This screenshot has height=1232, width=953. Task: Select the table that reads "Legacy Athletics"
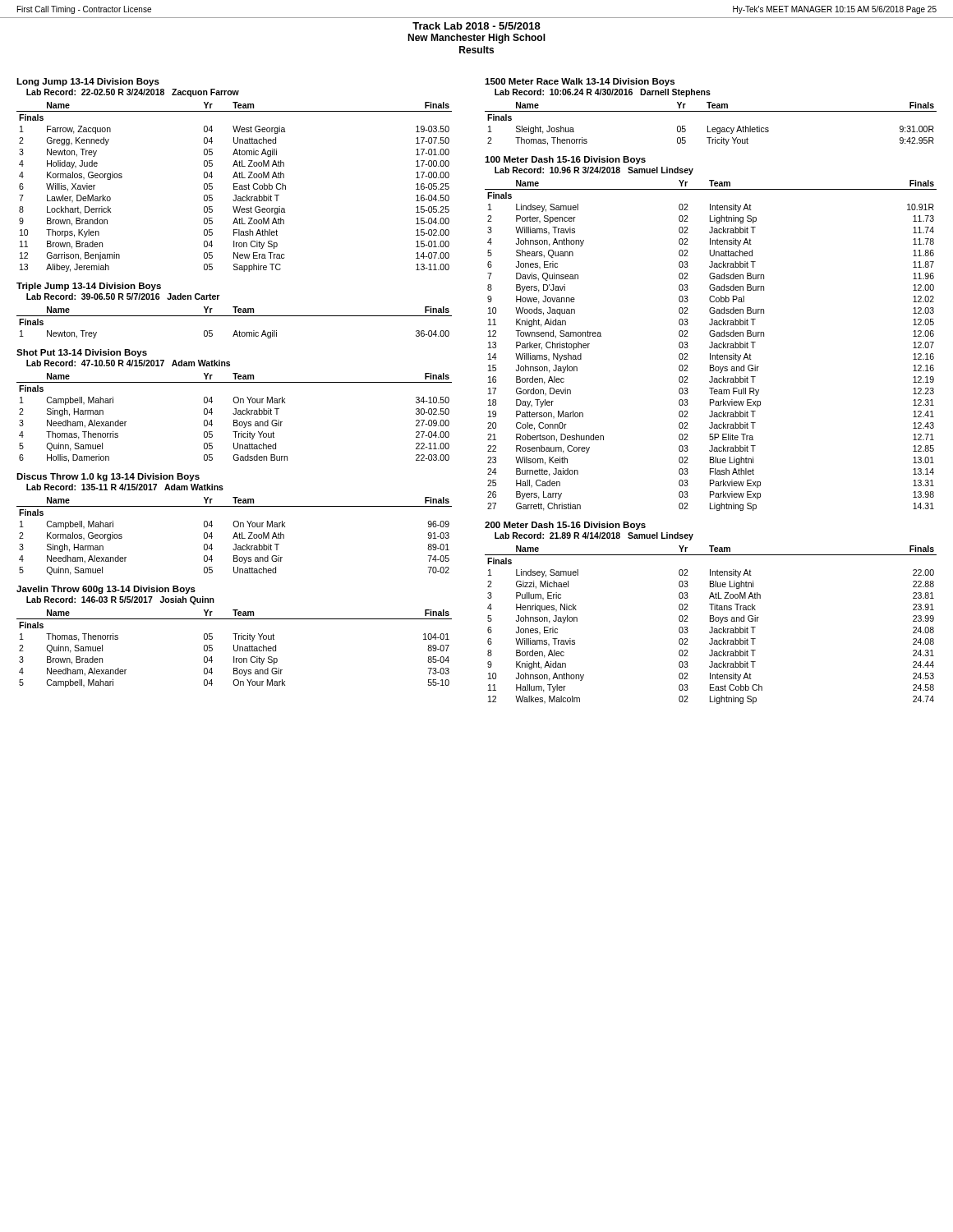[x=711, y=123]
